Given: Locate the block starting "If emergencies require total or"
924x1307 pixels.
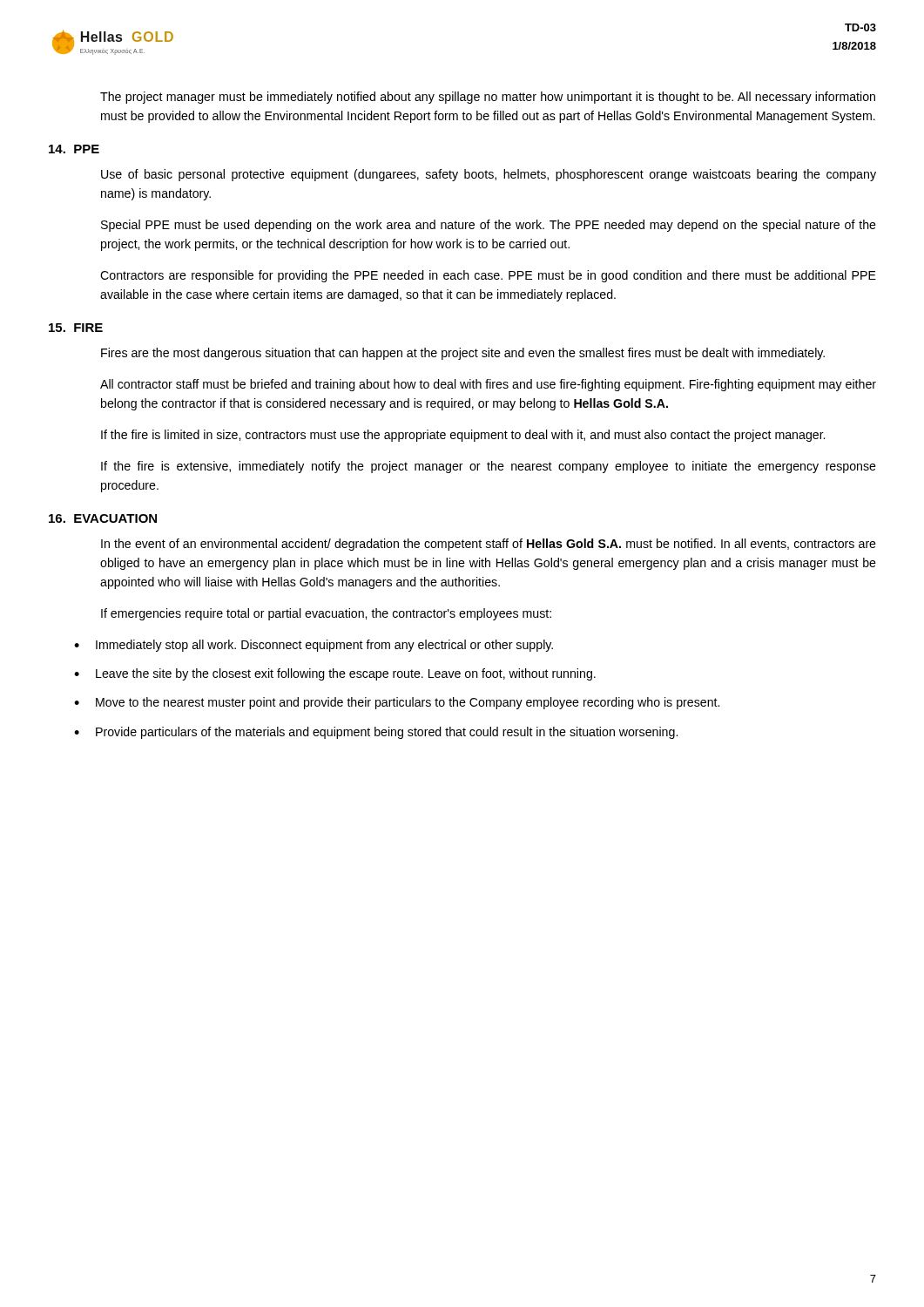Looking at the screenshot, I should (x=326, y=613).
